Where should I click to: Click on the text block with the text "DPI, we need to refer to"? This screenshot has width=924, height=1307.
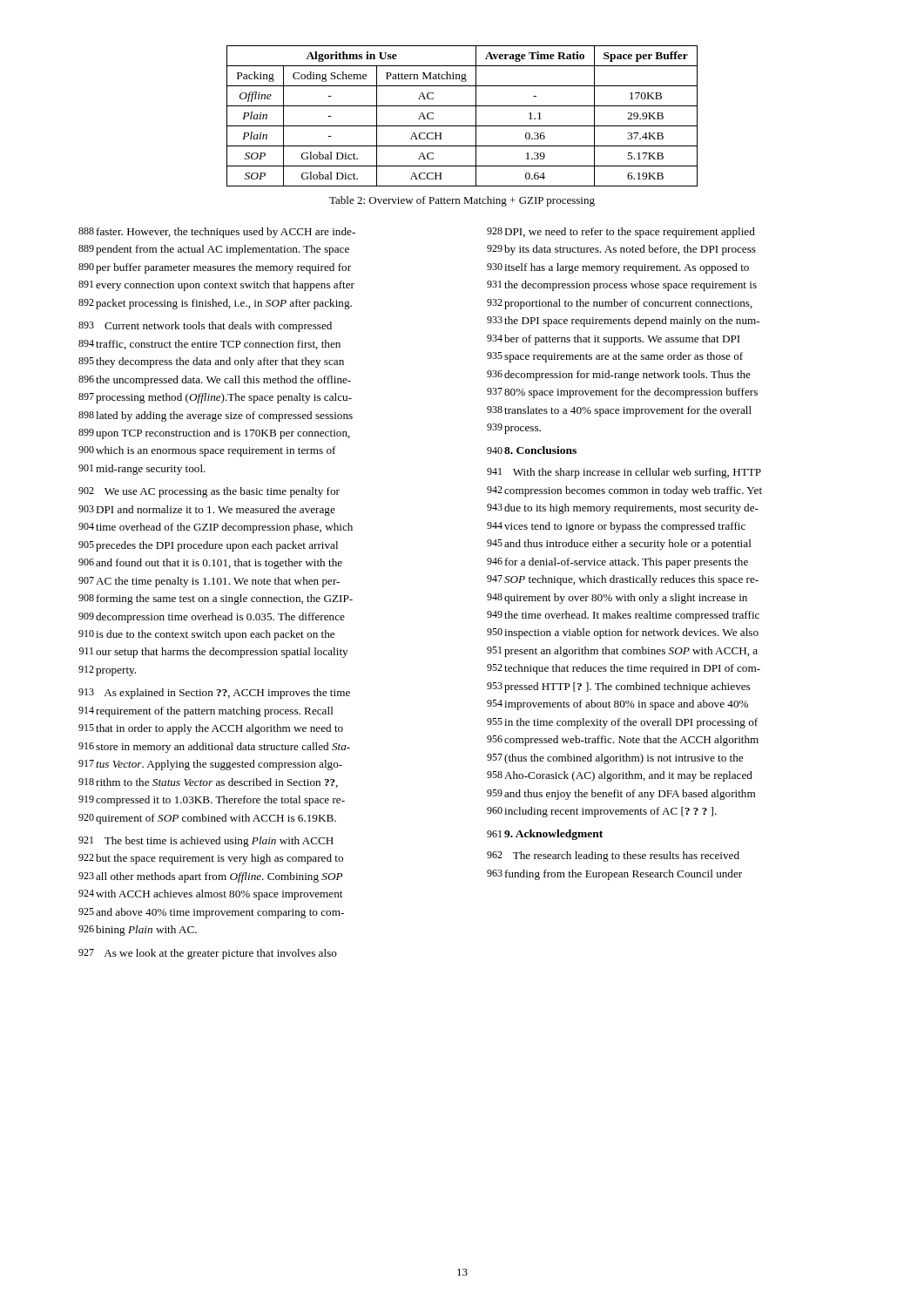pyautogui.click(x=630, y=231)
